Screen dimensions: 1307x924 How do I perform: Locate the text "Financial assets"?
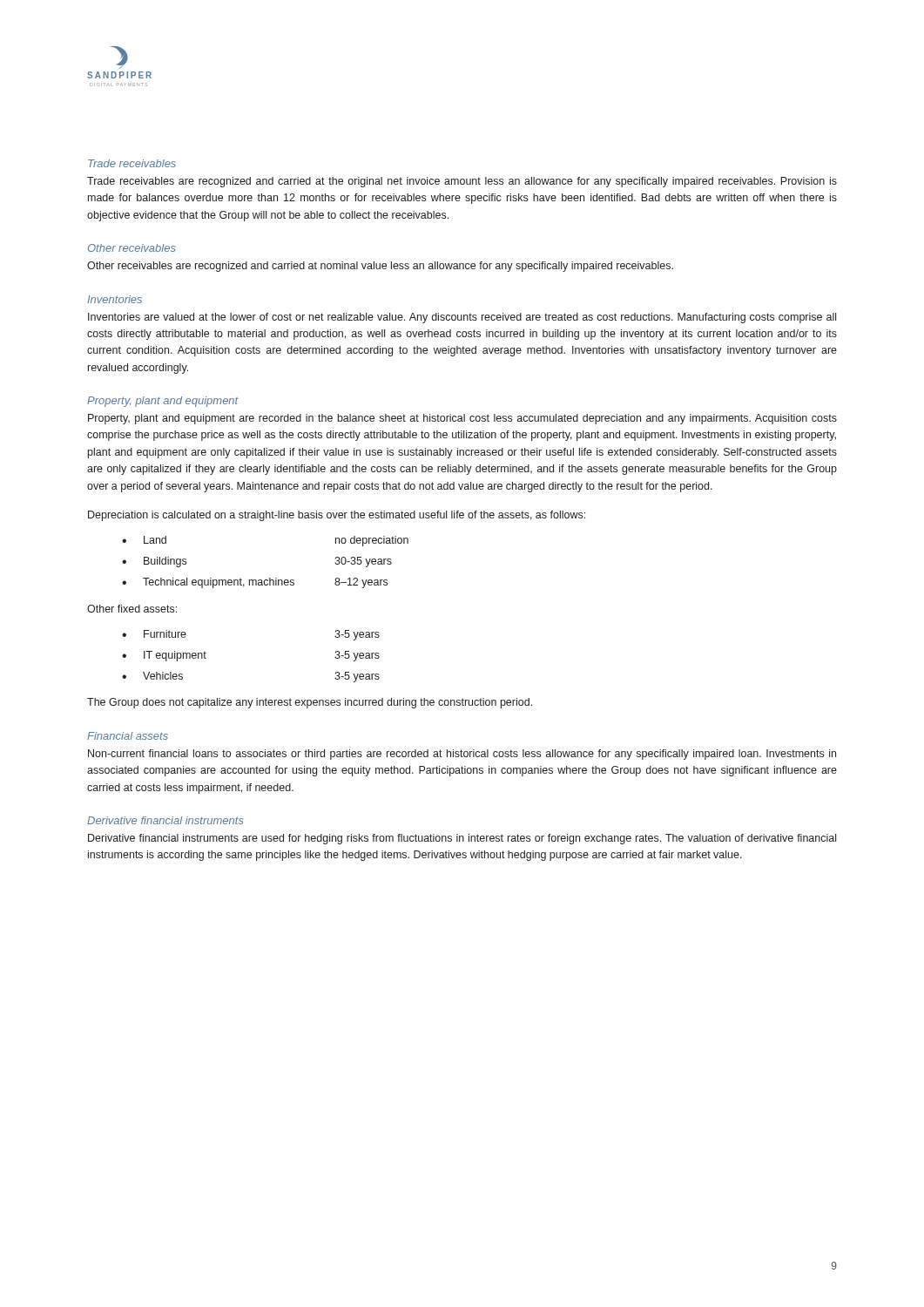(x=128, y=736)
